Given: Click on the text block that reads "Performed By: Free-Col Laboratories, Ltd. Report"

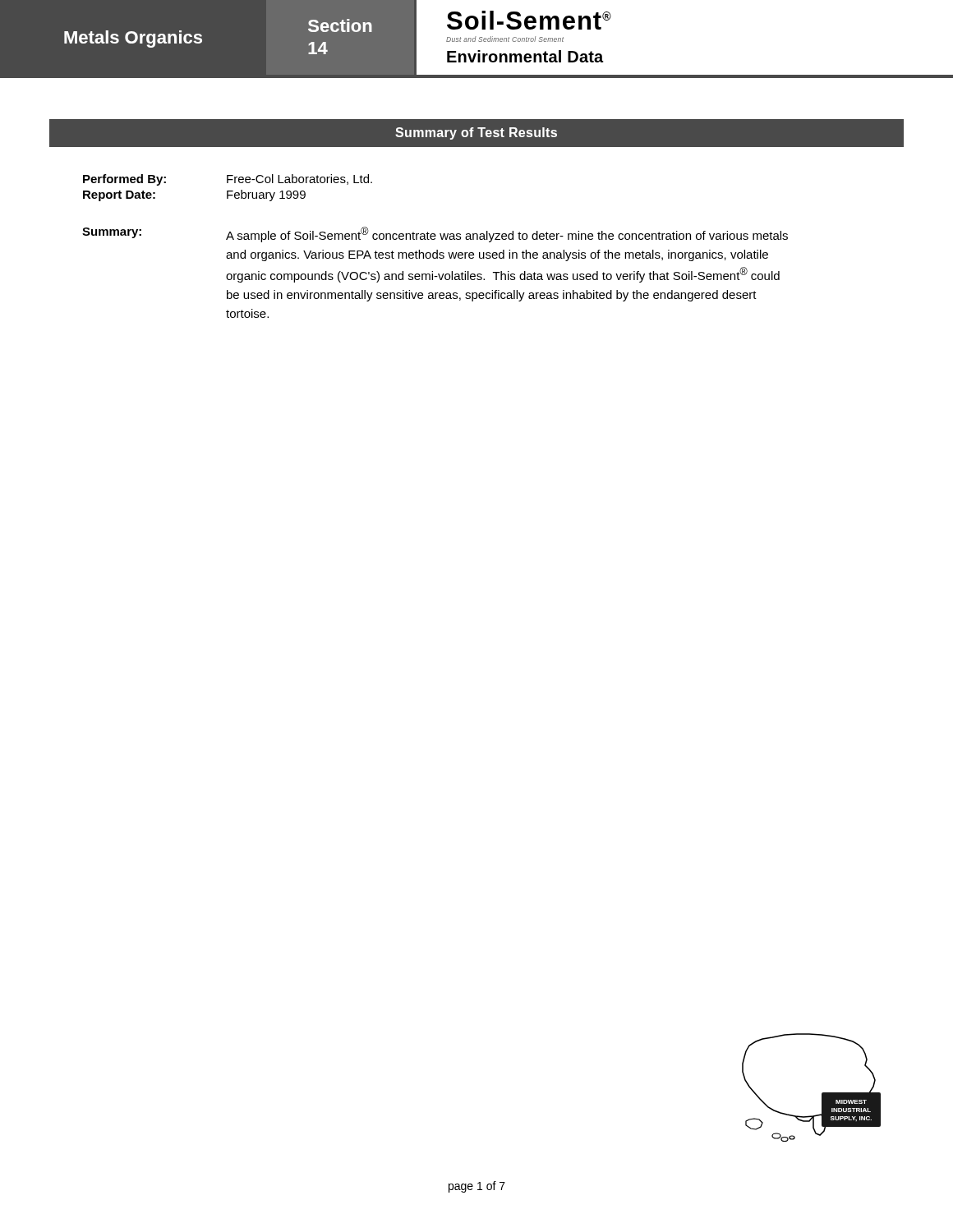Looking at the screenshot, I should coord(228,180).
